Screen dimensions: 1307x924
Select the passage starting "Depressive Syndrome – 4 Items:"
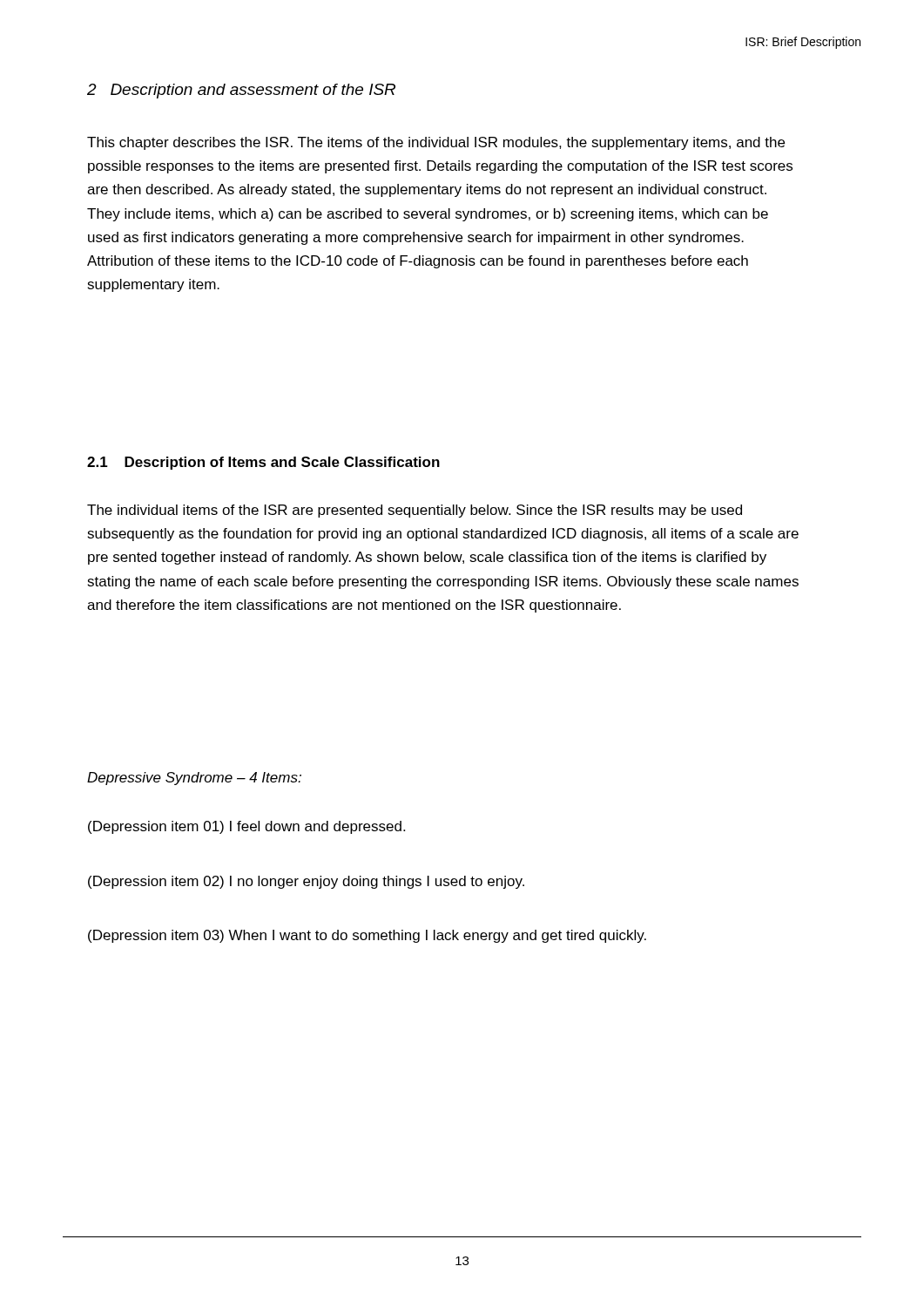click(195, 778)
